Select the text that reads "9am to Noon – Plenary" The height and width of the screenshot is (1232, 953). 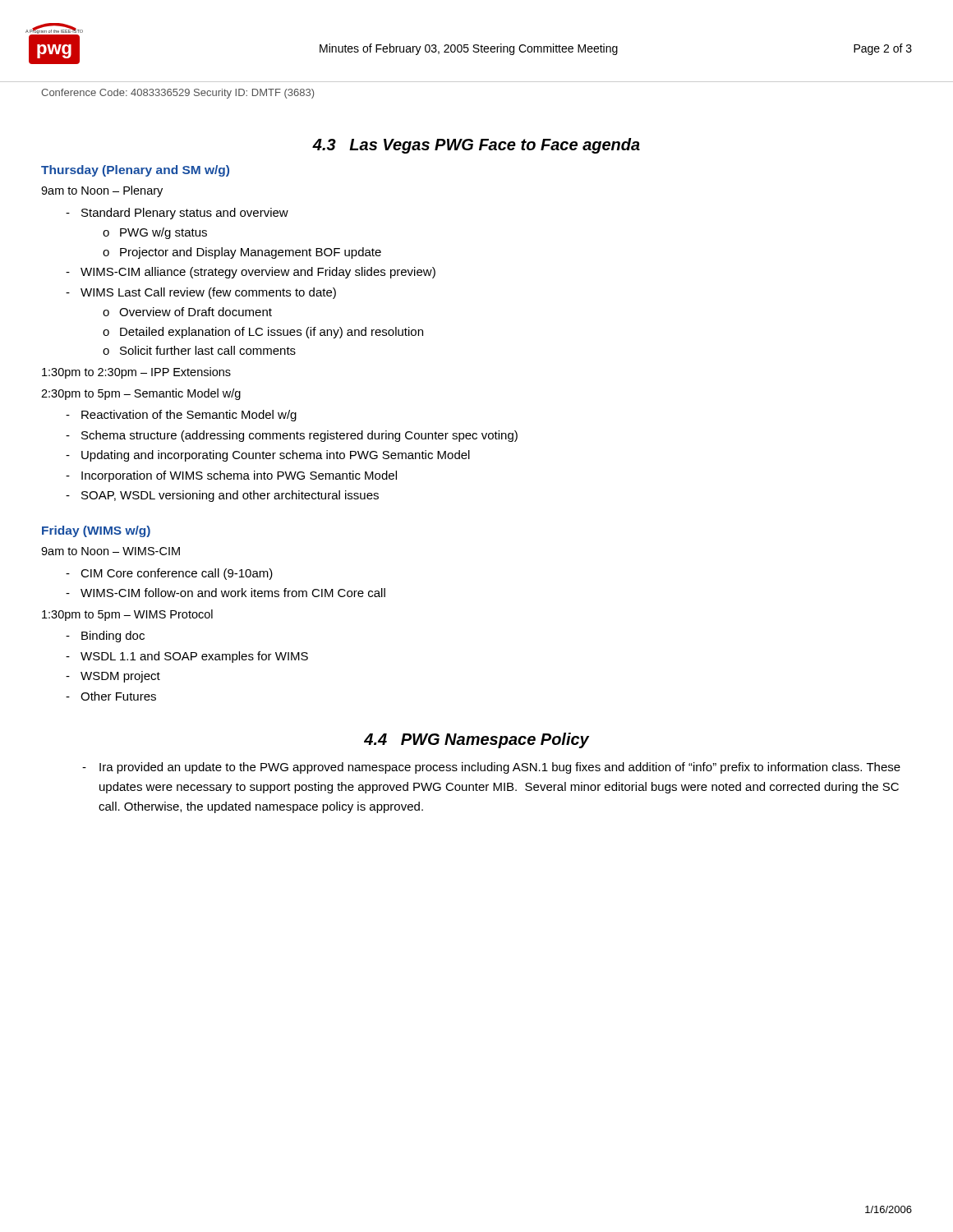(102, 191)
